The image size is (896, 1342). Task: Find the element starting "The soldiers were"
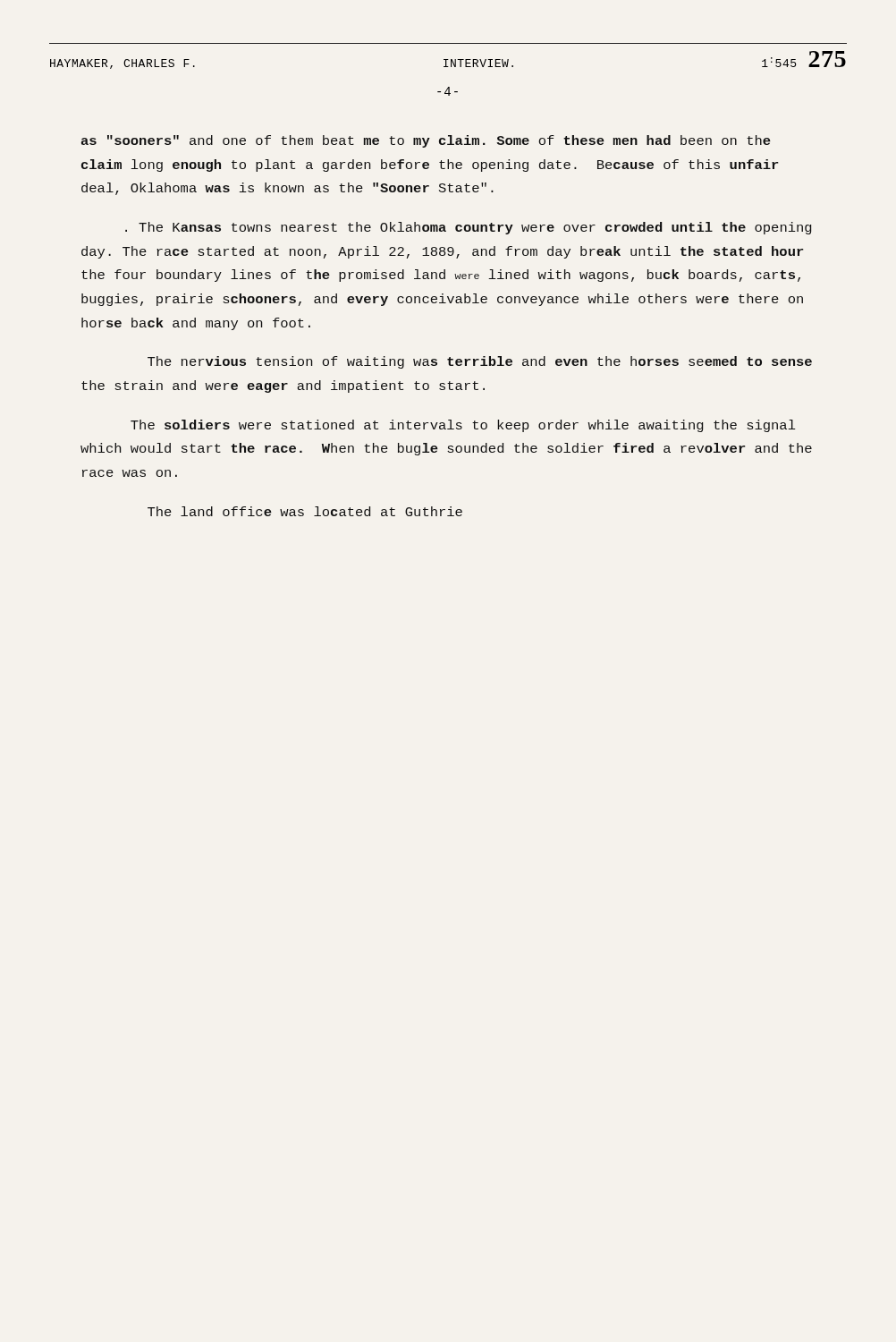446,449
